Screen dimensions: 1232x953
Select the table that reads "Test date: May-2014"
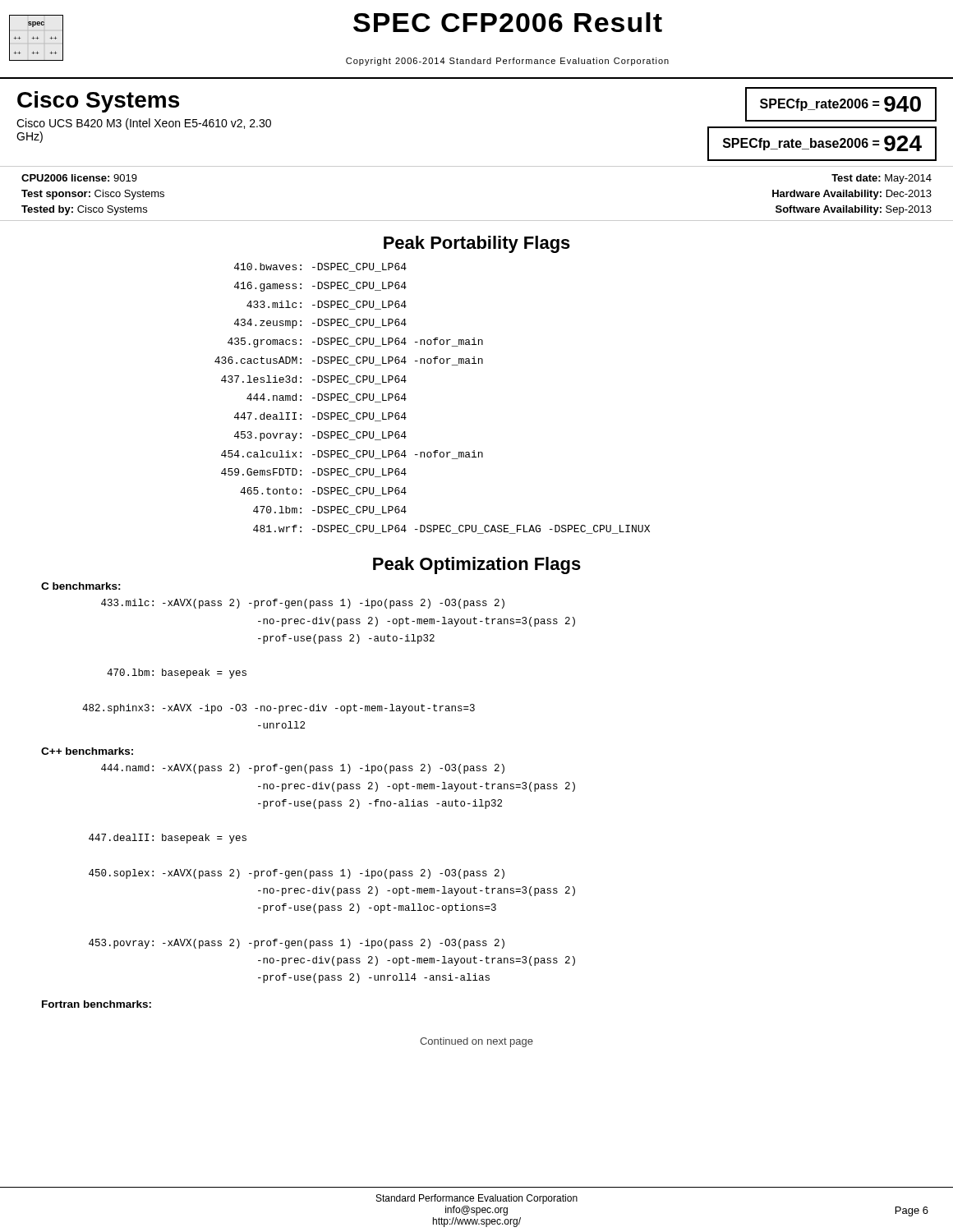pyautogui.click(x=476, y=194)
